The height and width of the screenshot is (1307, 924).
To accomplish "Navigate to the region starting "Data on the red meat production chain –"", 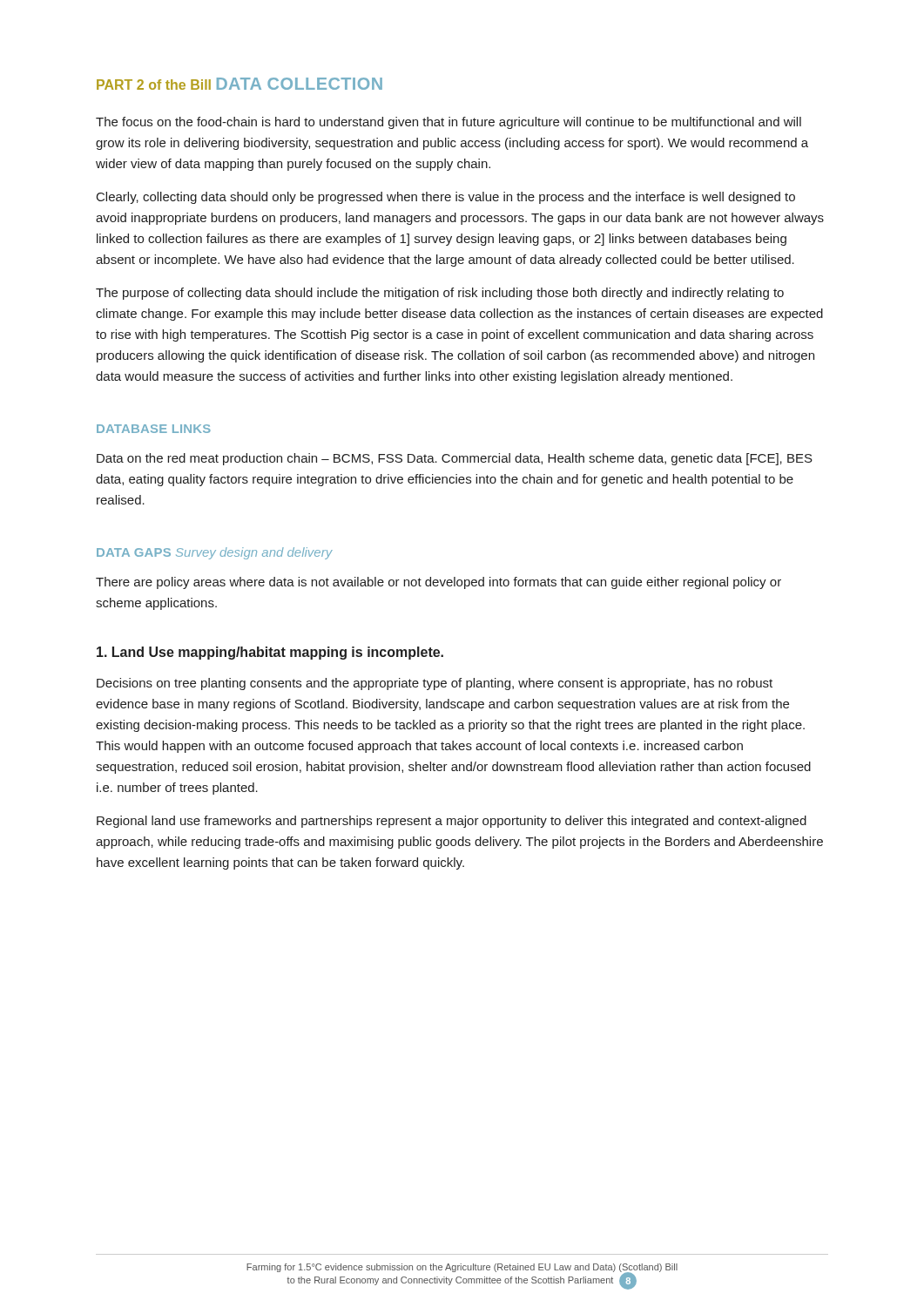I will pos(462,479).
